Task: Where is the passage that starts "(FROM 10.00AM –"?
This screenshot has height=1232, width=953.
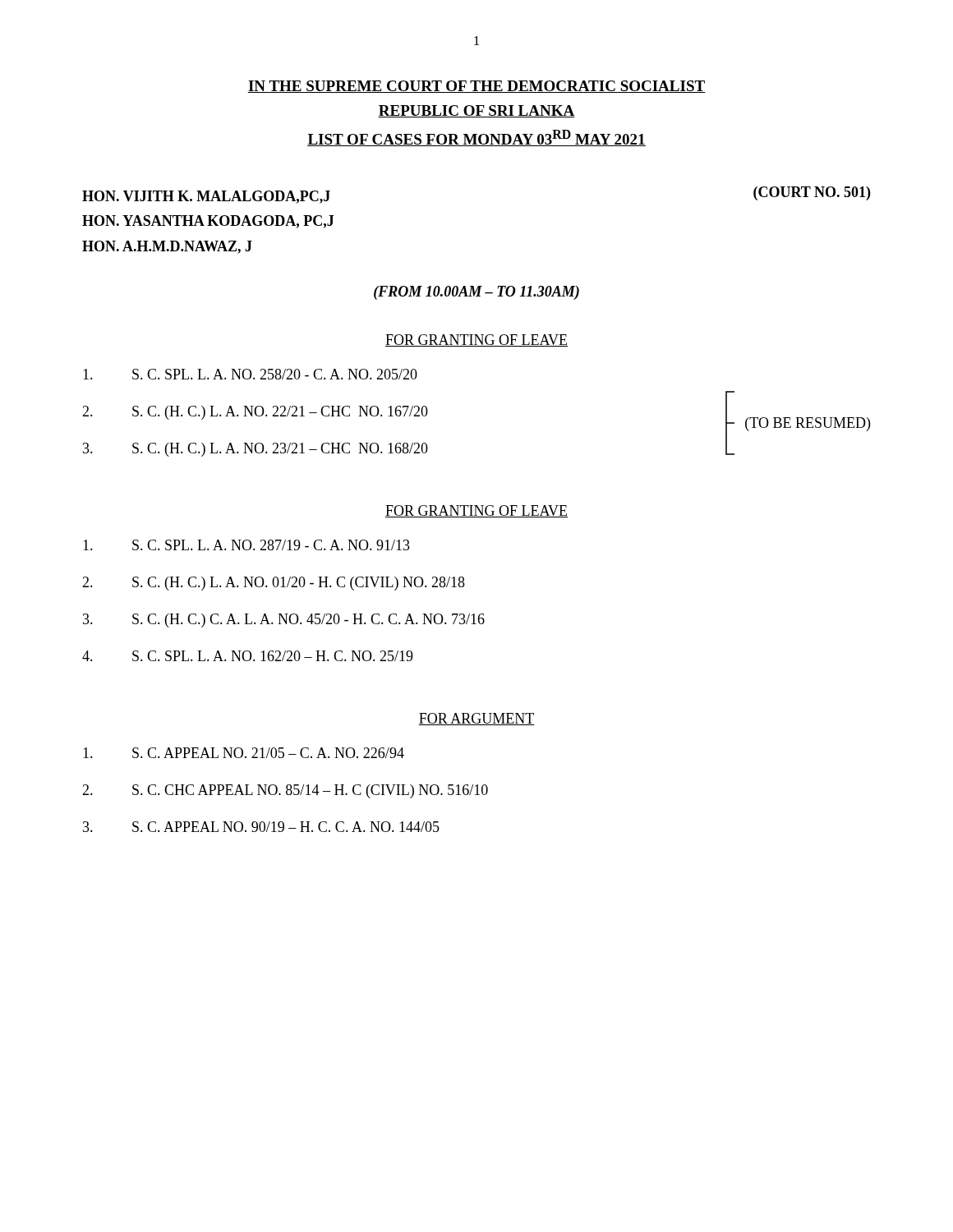Action: coord(476,292)
